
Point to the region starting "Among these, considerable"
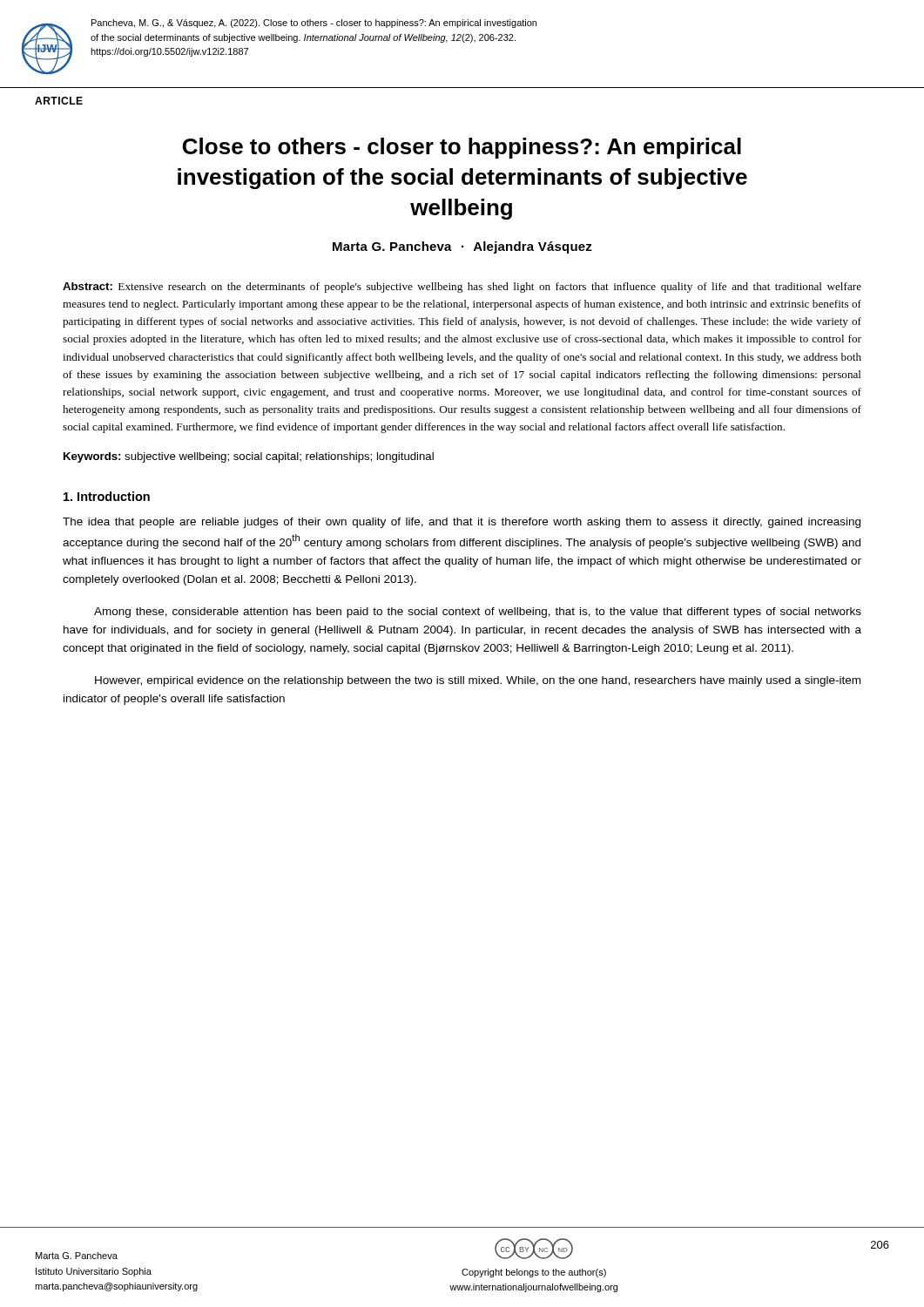pos(462,629)
